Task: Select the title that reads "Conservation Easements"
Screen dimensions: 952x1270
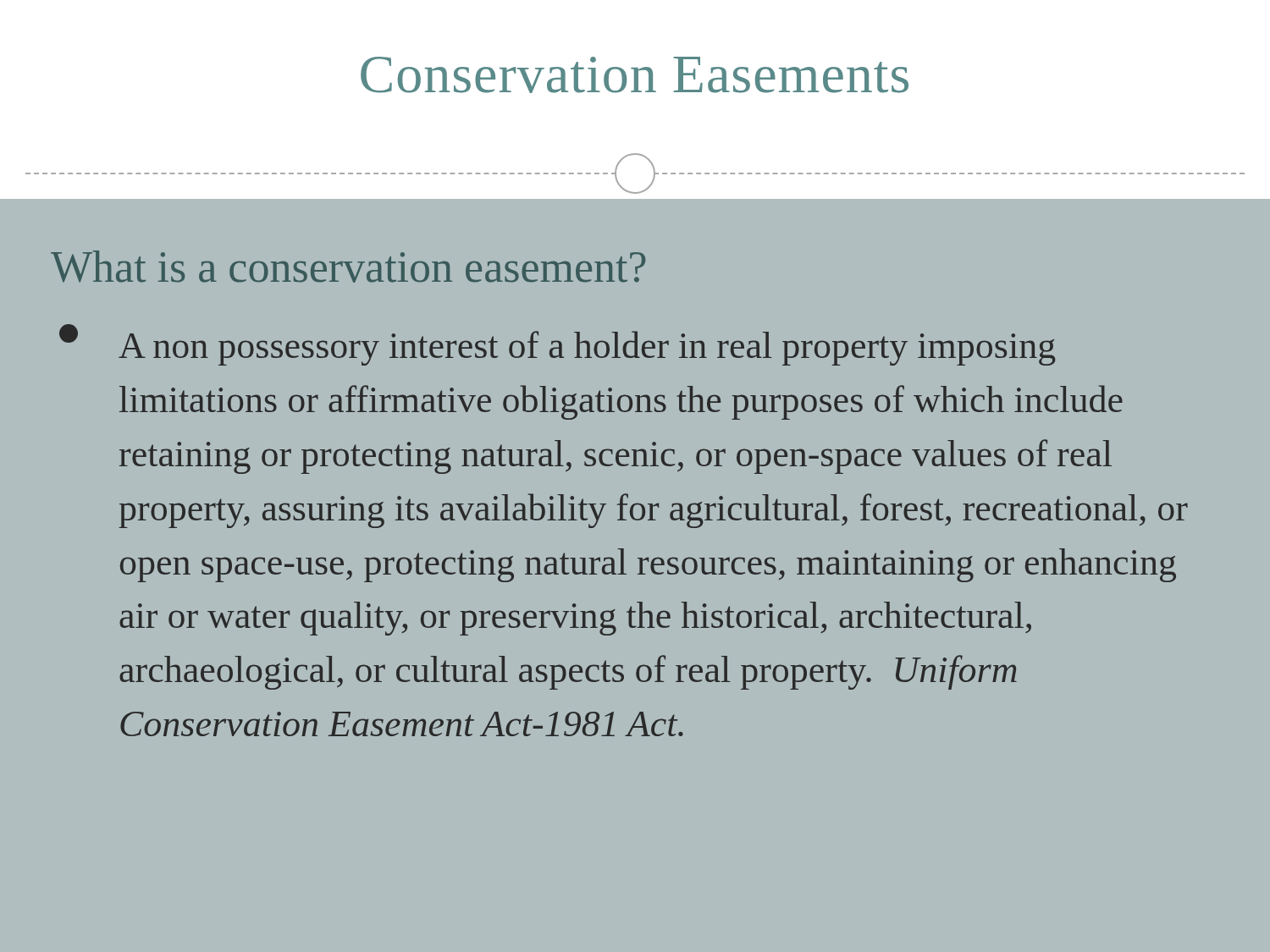Action: tap(635, 74)
